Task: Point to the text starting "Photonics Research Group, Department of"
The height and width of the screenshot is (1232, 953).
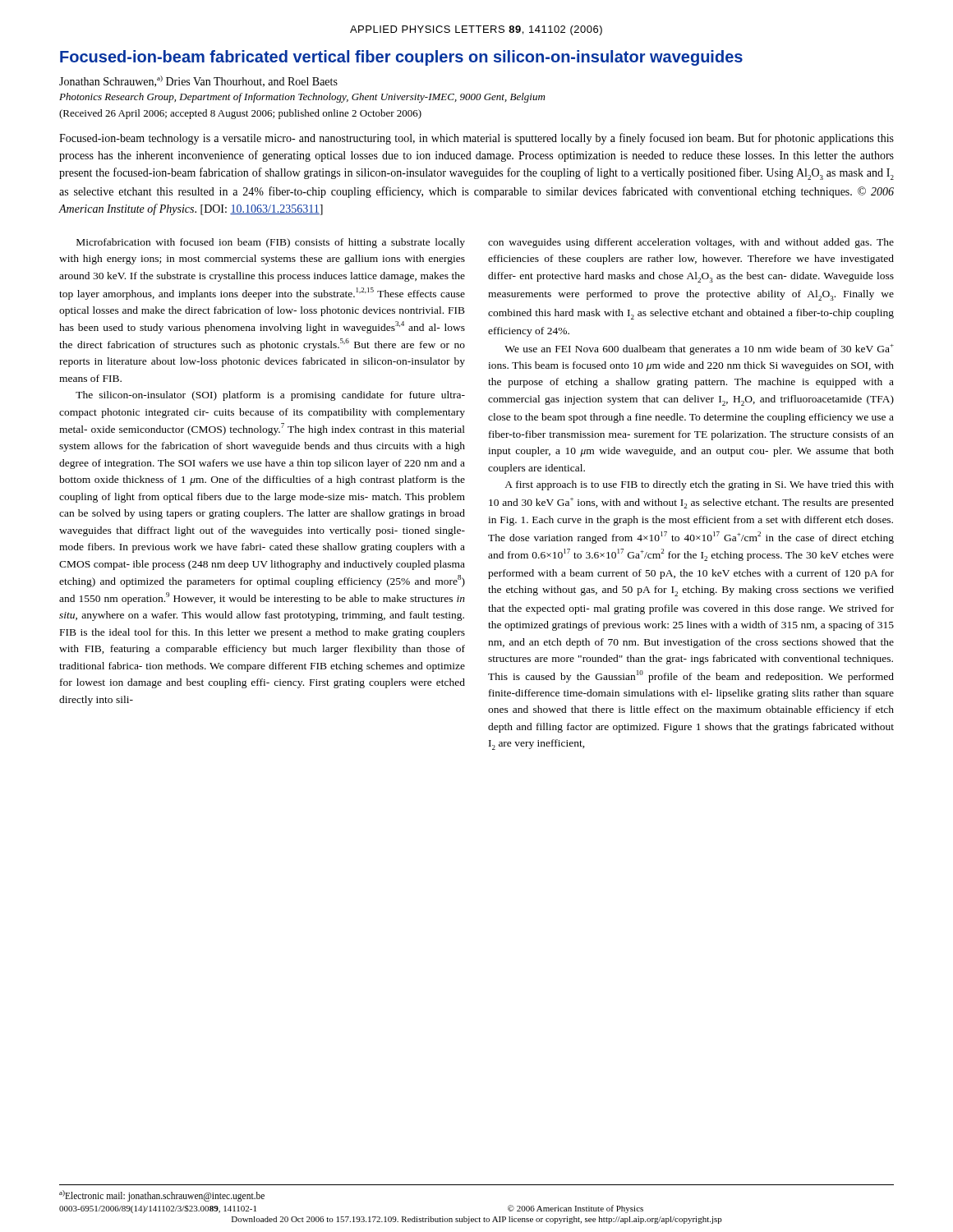Action: tap(302, 96)
